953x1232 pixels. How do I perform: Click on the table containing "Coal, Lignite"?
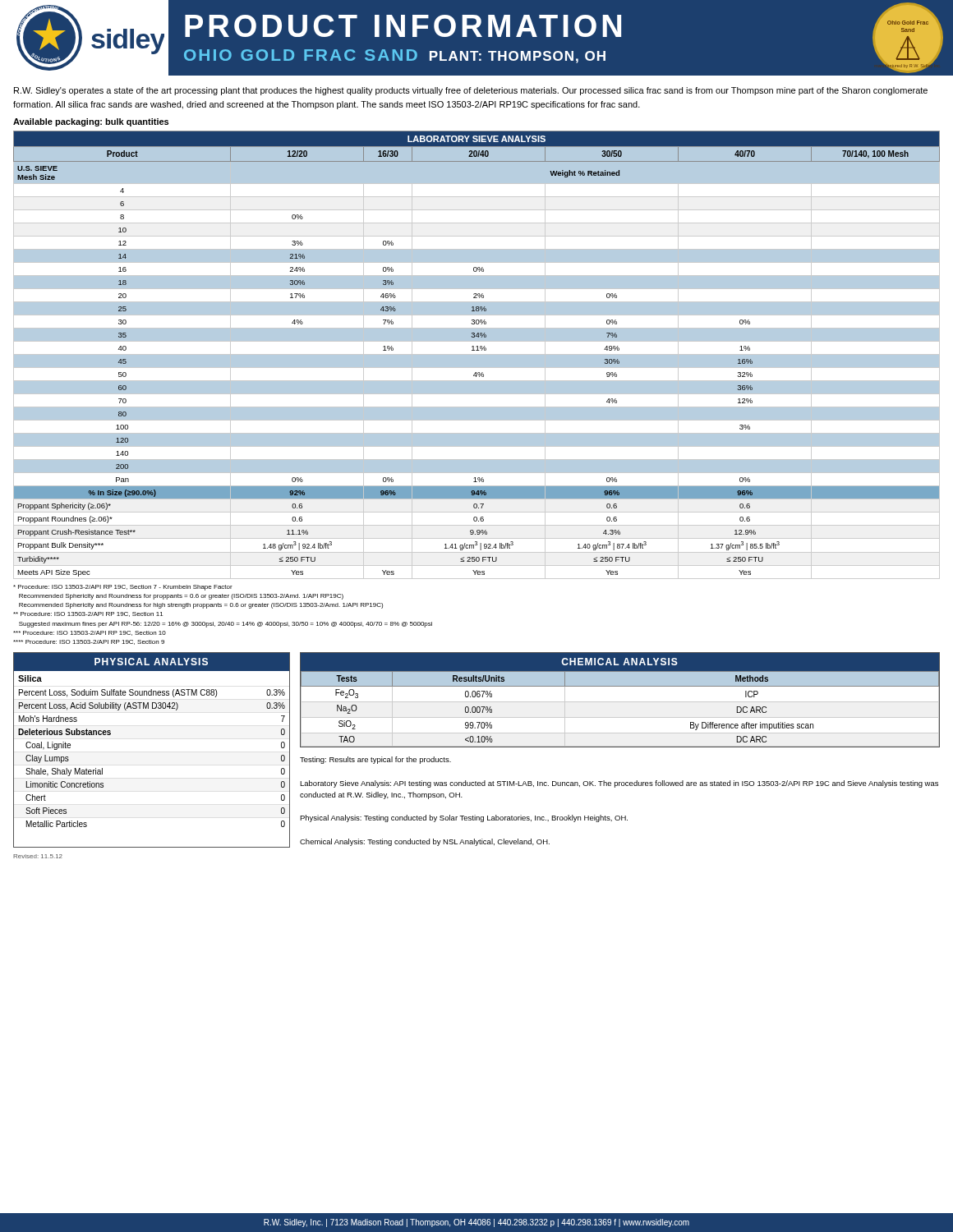pyautogui.click(x=152, y=750)
